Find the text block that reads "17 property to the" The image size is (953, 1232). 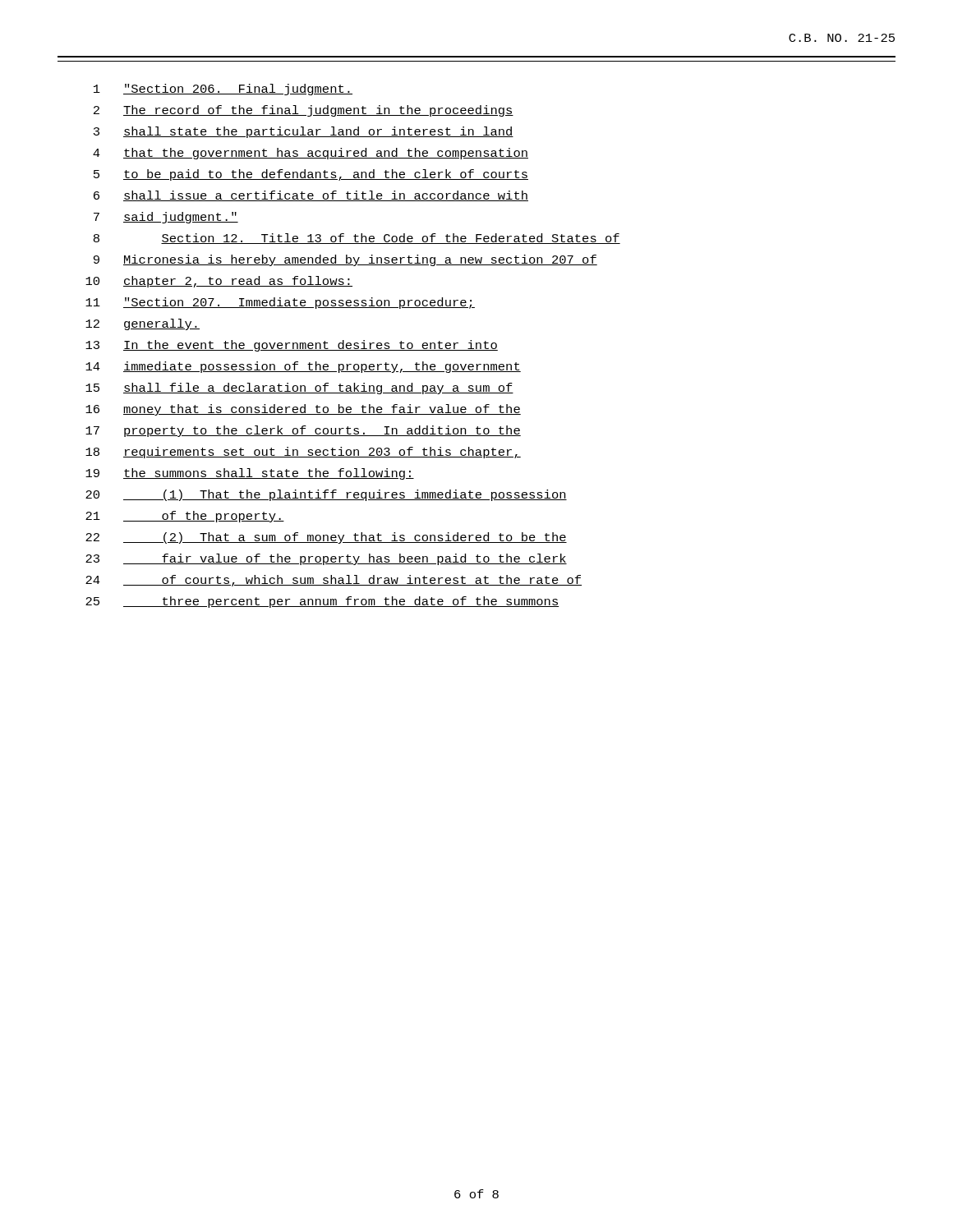pyautogui.click(x=476, y=431)
